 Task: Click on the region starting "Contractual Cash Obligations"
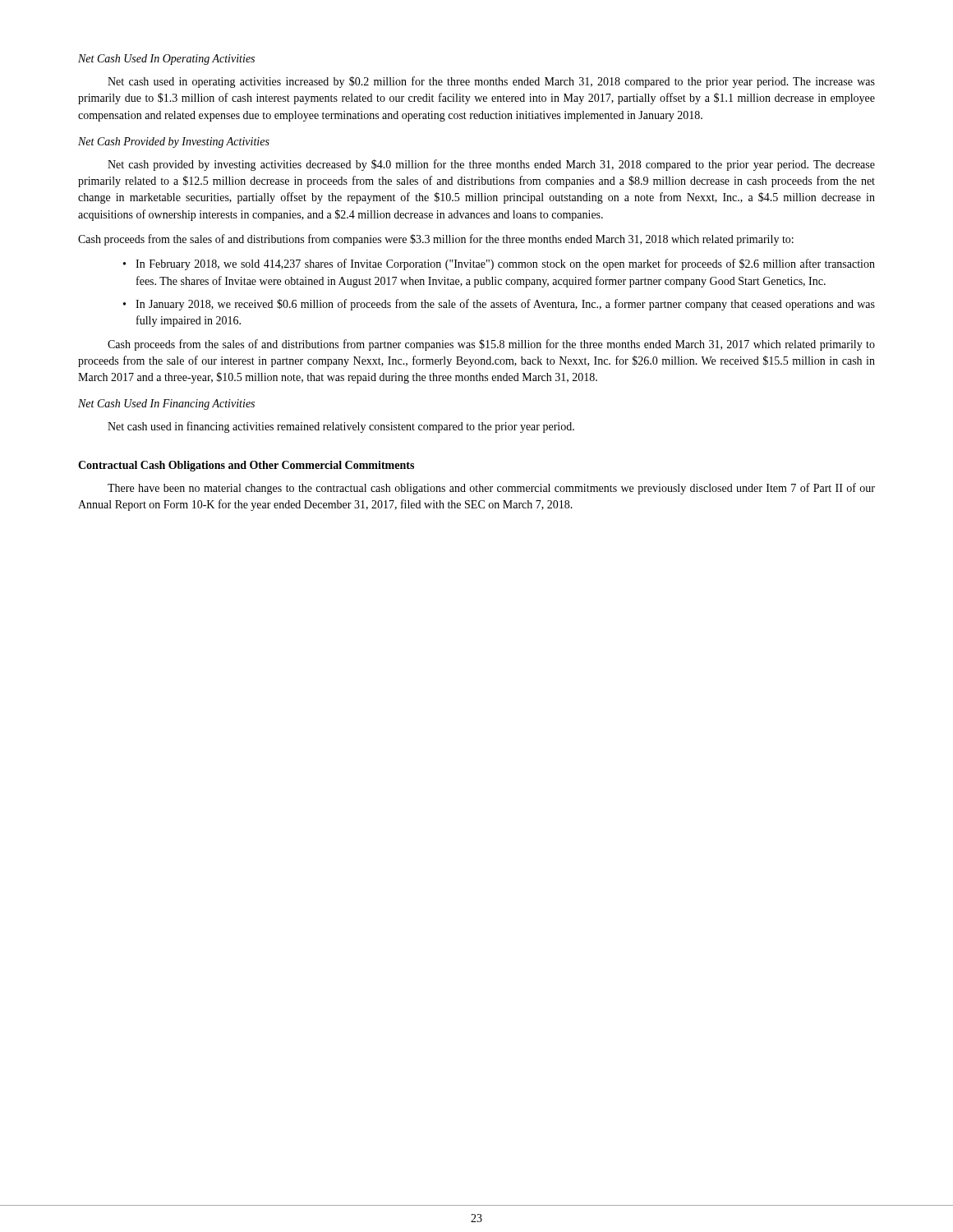[x=246, y=465]
